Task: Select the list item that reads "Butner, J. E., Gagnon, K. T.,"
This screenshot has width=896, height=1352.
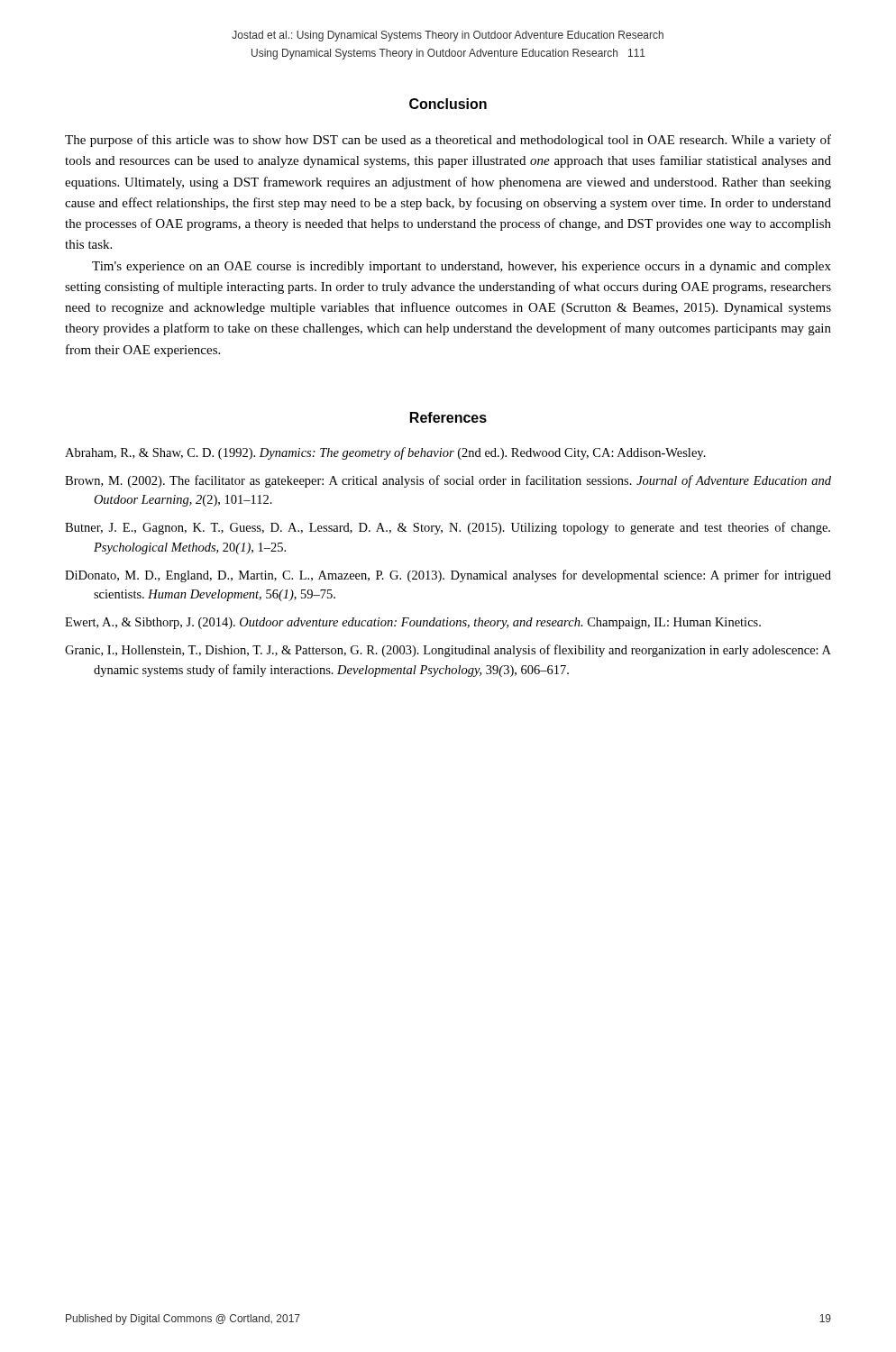Action: (448, 537)
